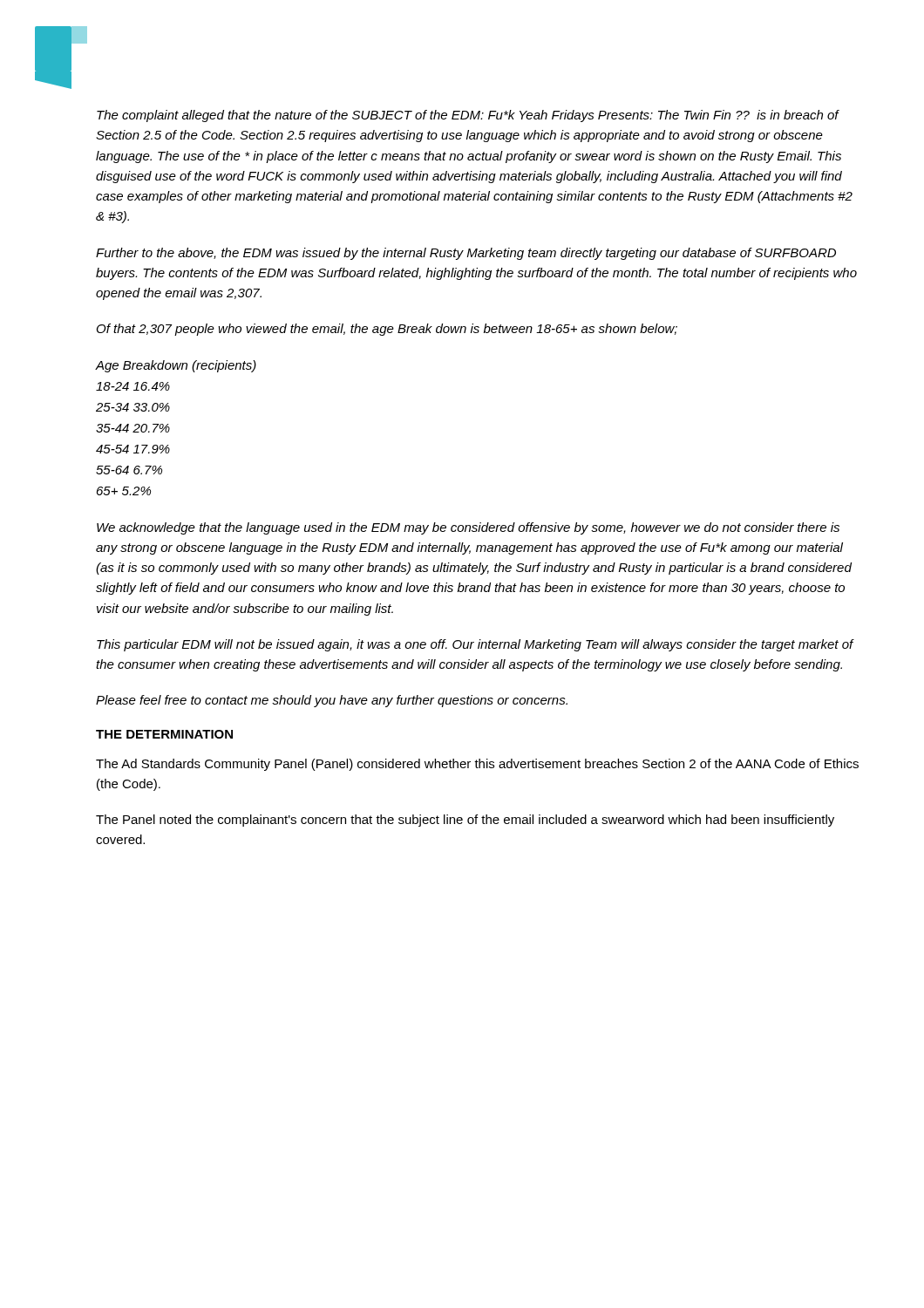Select the text block with the text "Please feel free"
This screenshot has width=924, height=1308.
coord(333,700)
